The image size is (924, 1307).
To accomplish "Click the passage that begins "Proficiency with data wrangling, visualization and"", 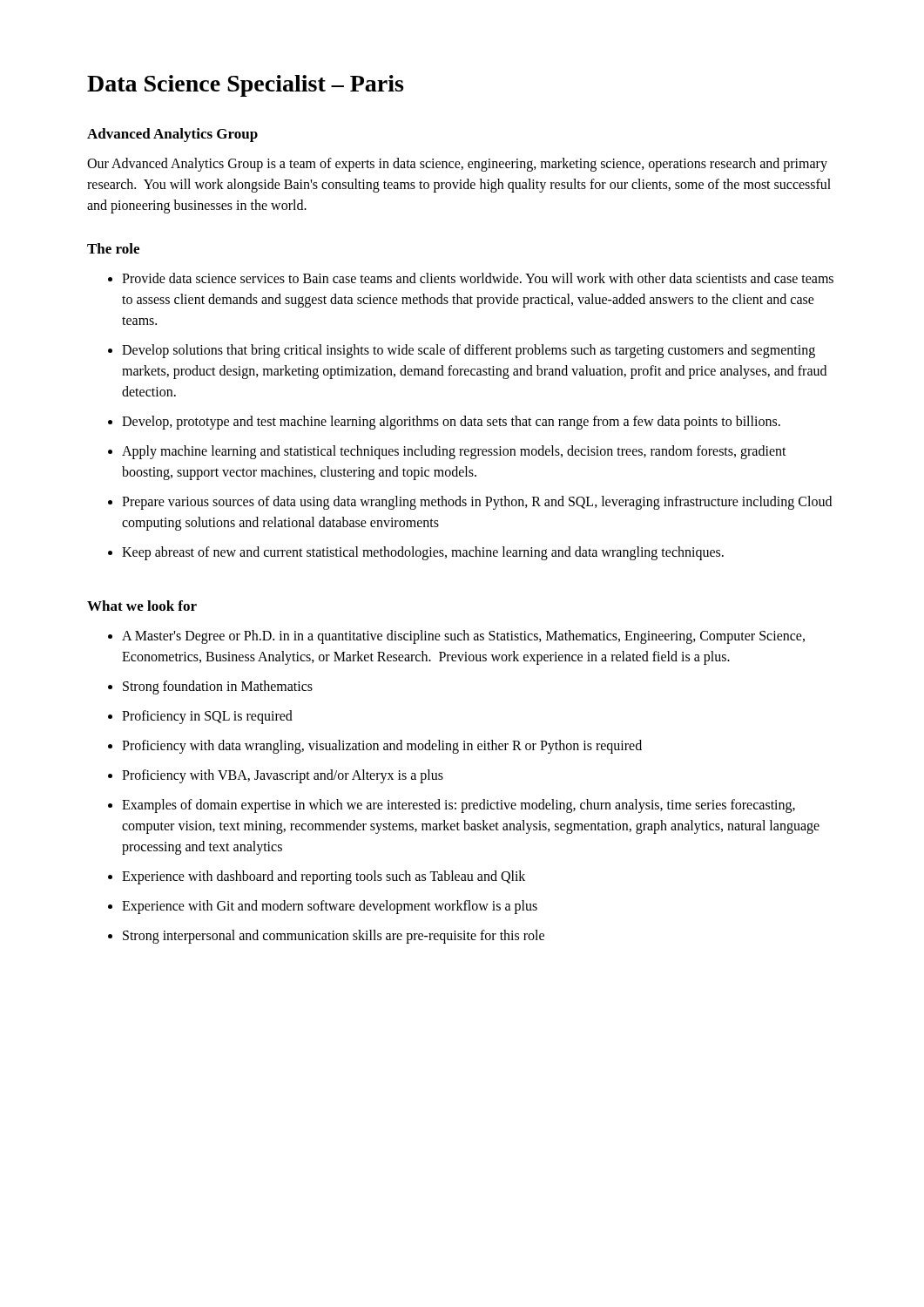I will tap(382, 745).
